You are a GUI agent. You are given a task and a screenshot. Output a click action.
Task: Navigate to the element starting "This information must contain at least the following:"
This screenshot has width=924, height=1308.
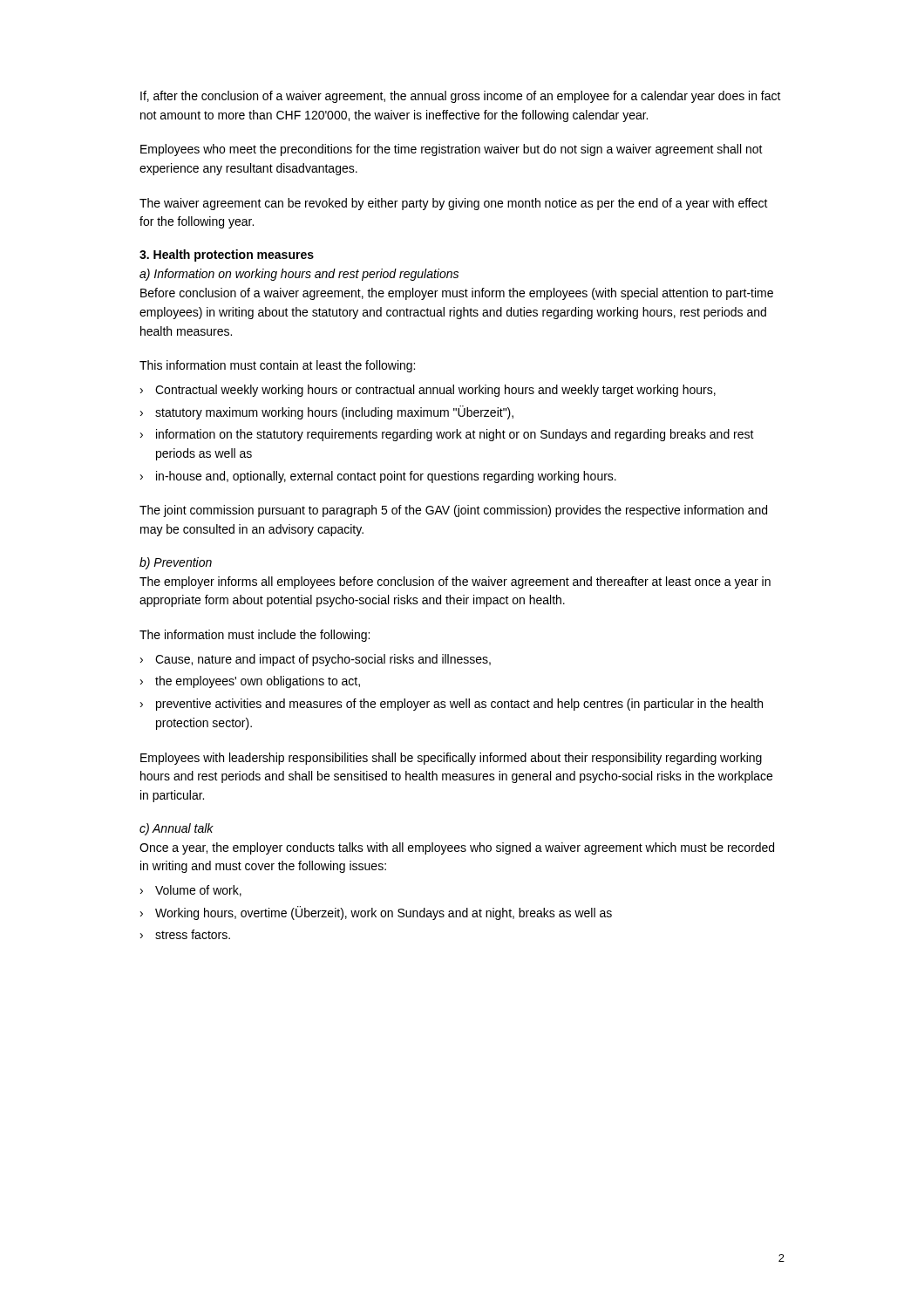point(278,366)
